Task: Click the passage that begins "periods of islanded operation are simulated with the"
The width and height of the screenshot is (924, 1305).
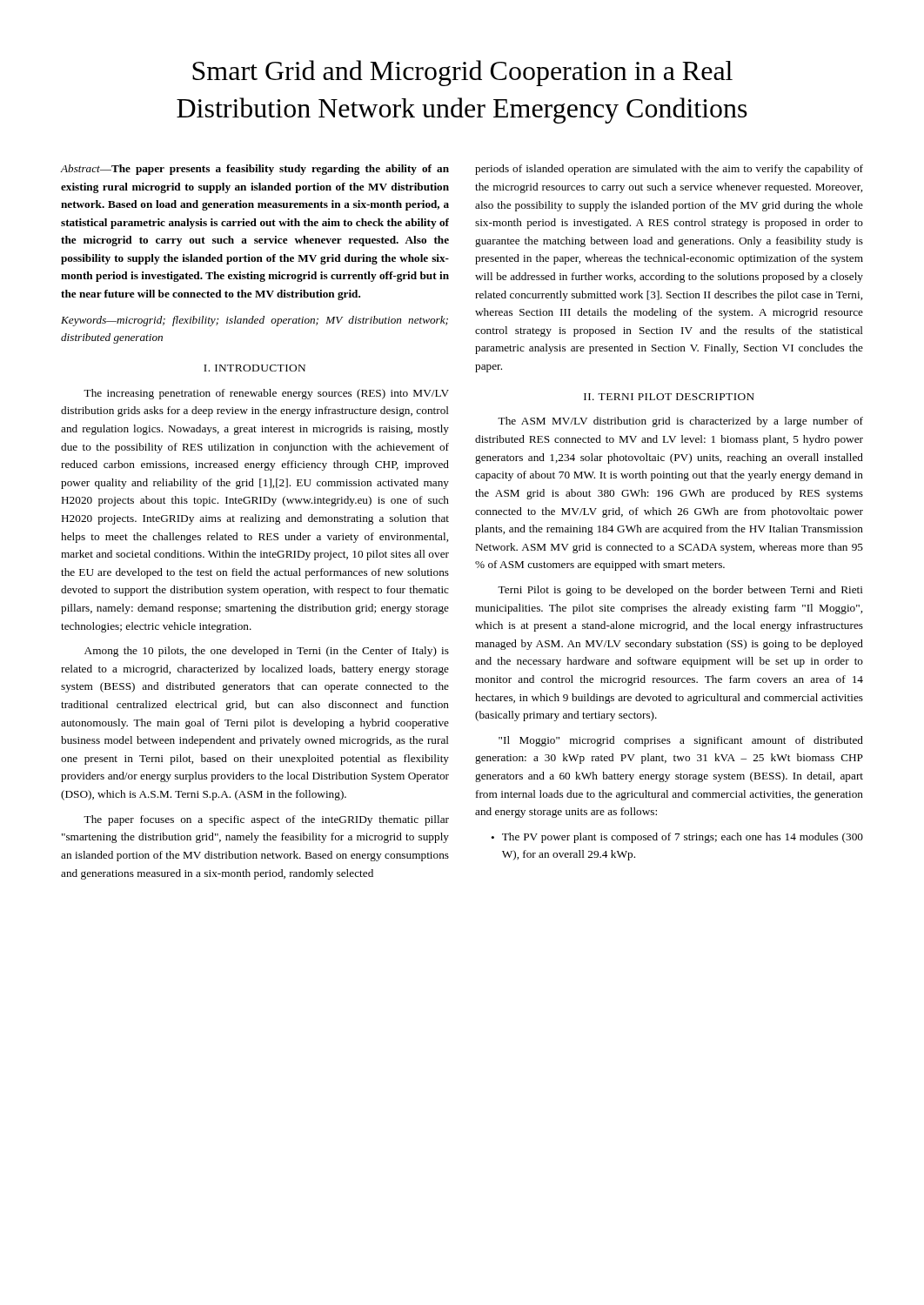Action: [669, 267]
